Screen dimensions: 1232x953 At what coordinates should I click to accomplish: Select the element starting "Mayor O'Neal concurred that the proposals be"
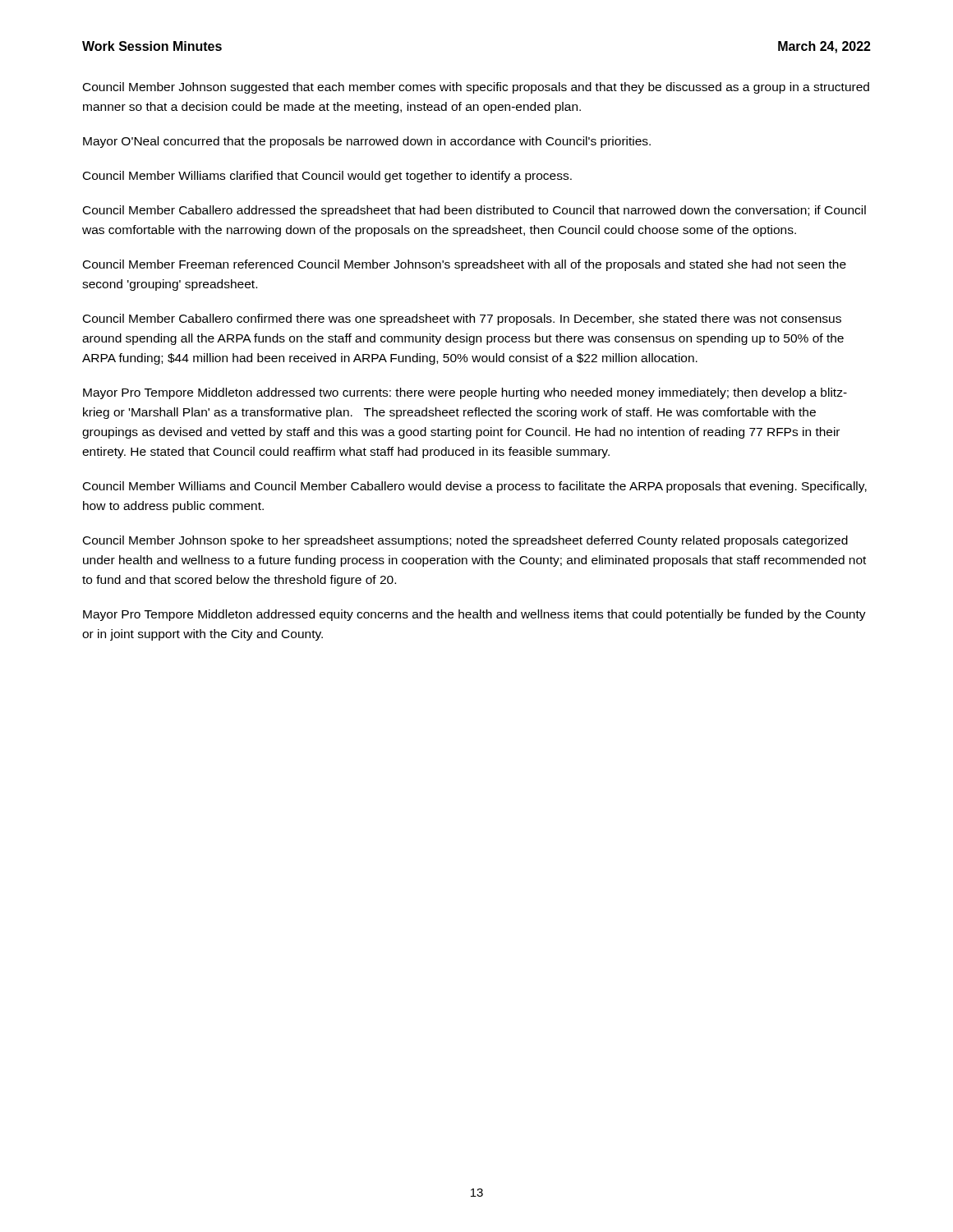tap(367, 141)
